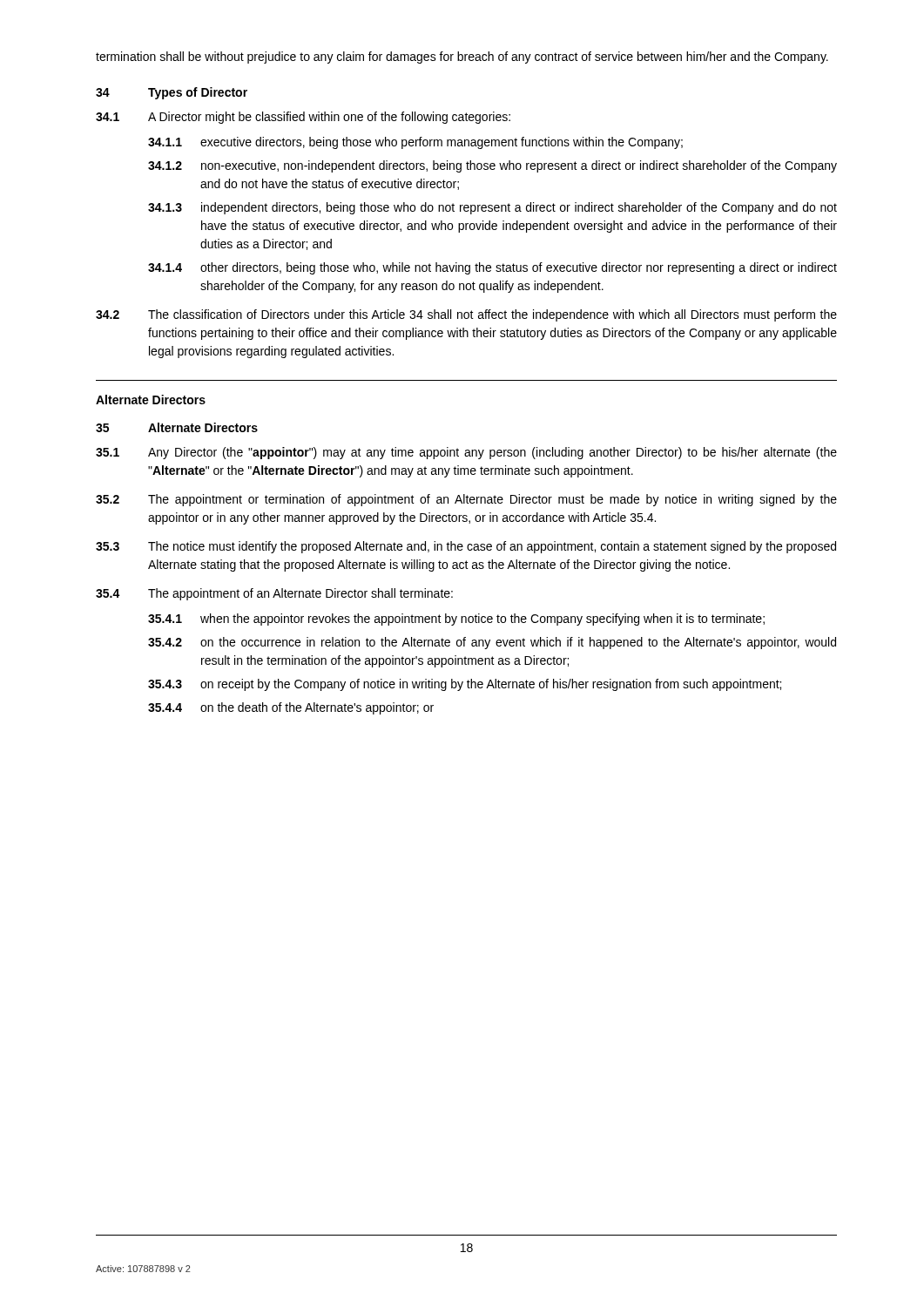This screenshot has height=1307, width=924.
Task: Select the text starting "35.4.1 when the"
Action: pos(492,619)
